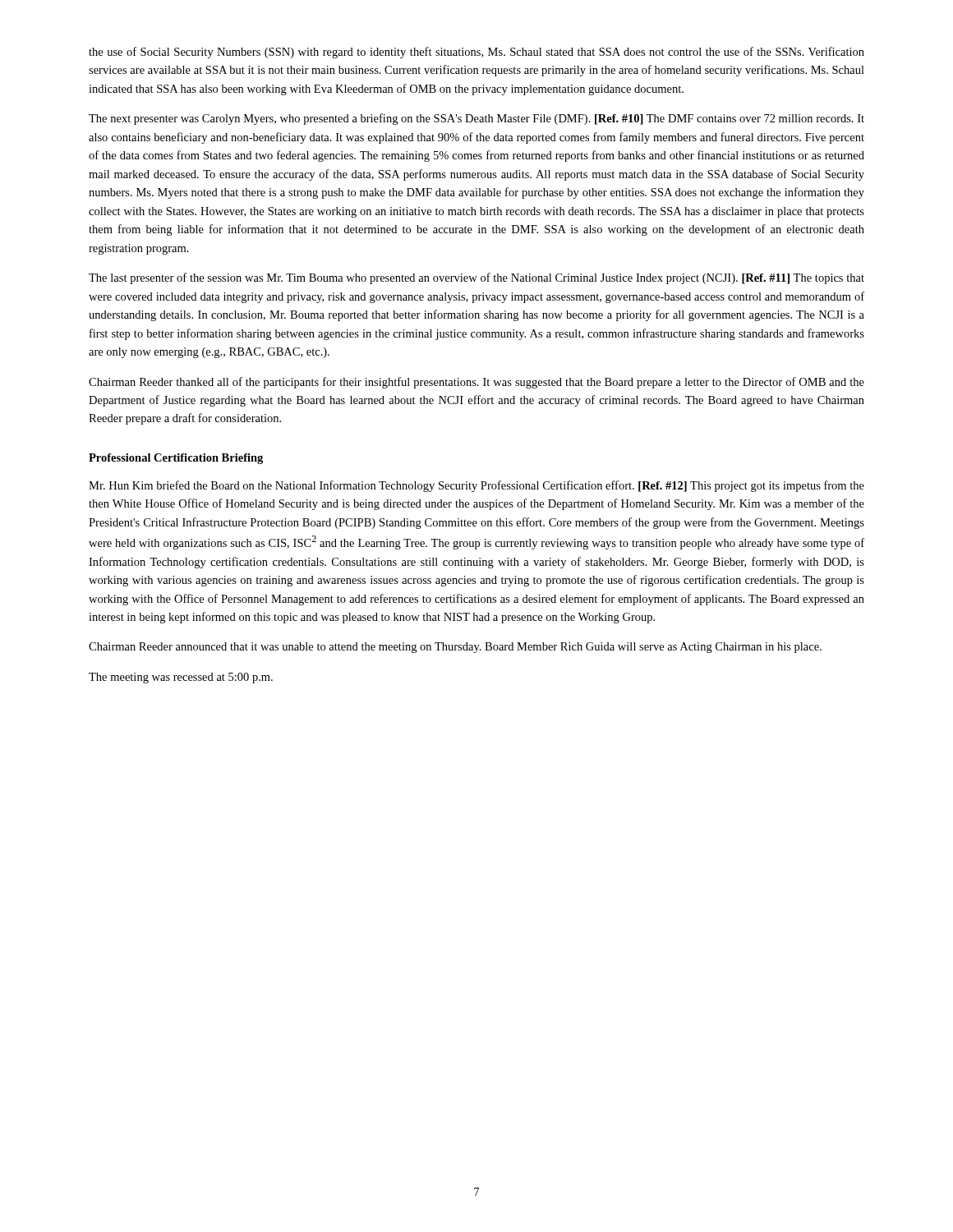
Task: Navigate to the text block starting "Chairman Reeder announced that it"
Action: coord(455,647)
